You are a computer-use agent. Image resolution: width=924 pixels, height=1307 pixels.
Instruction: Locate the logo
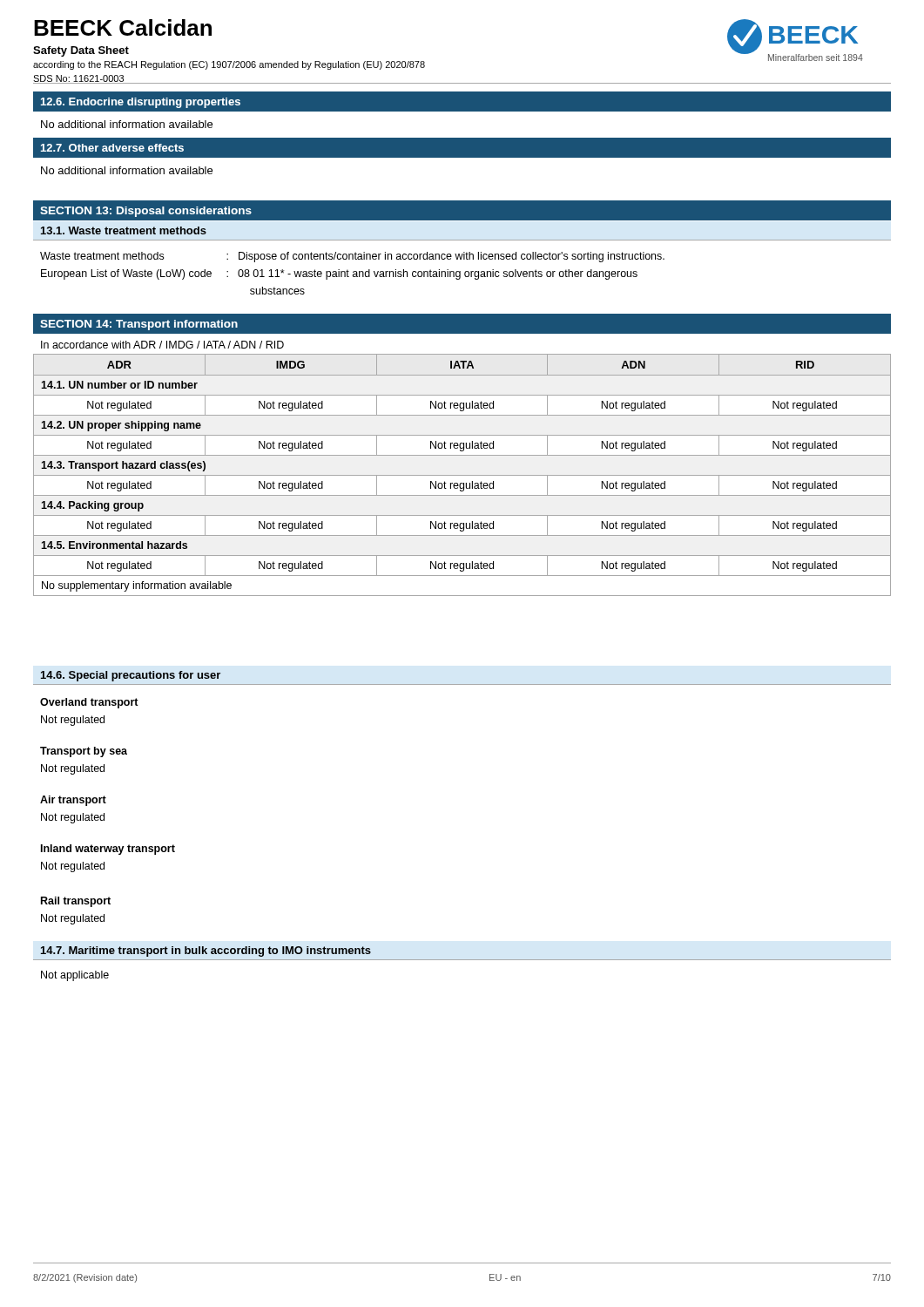[809, 44]
